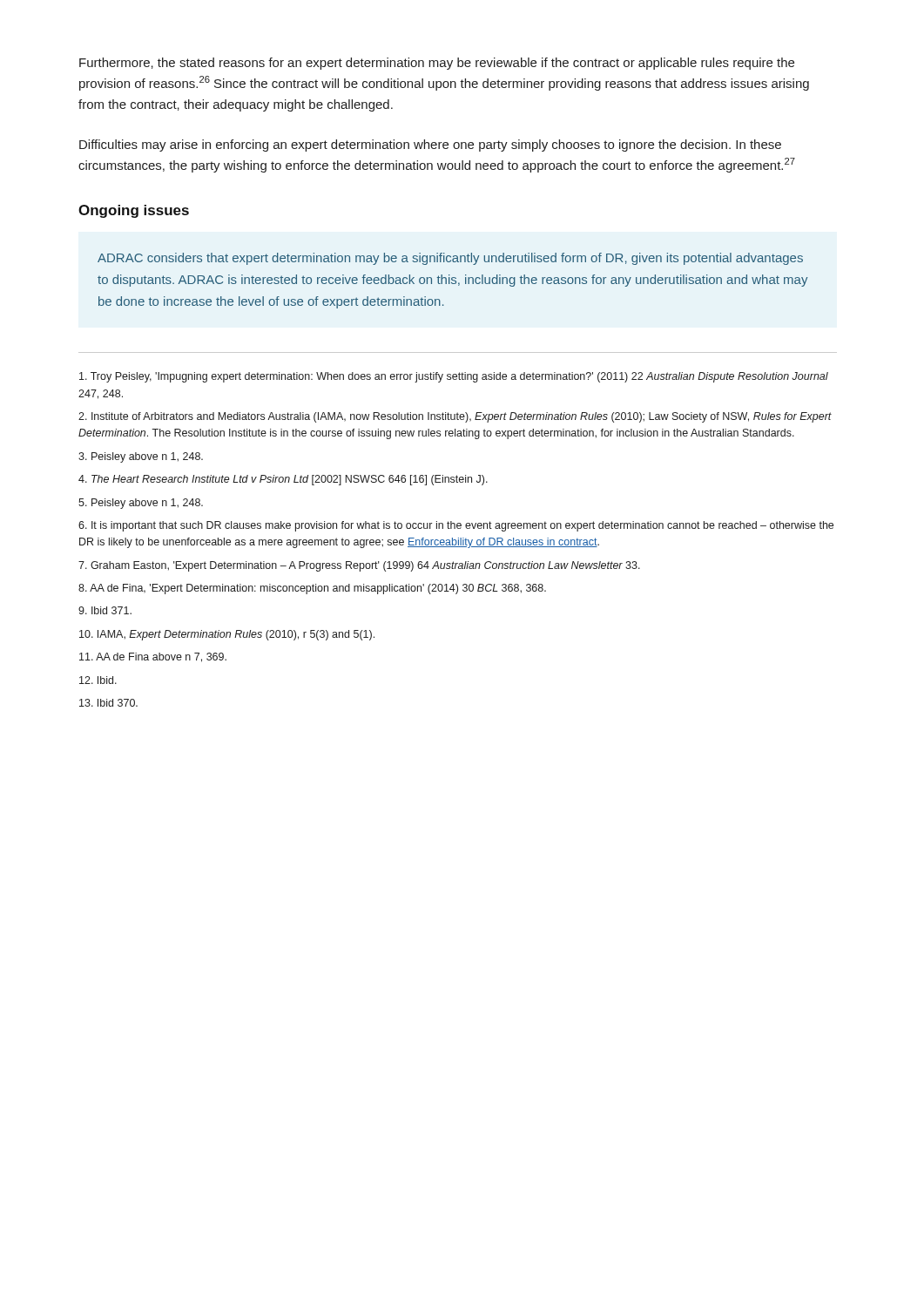Image resolution: width=924 pixels, height=1307 pixels.
Task: Where is the passage that starts "Difficulties may arise in enforcing"?
Action: (x=437, y=155)
